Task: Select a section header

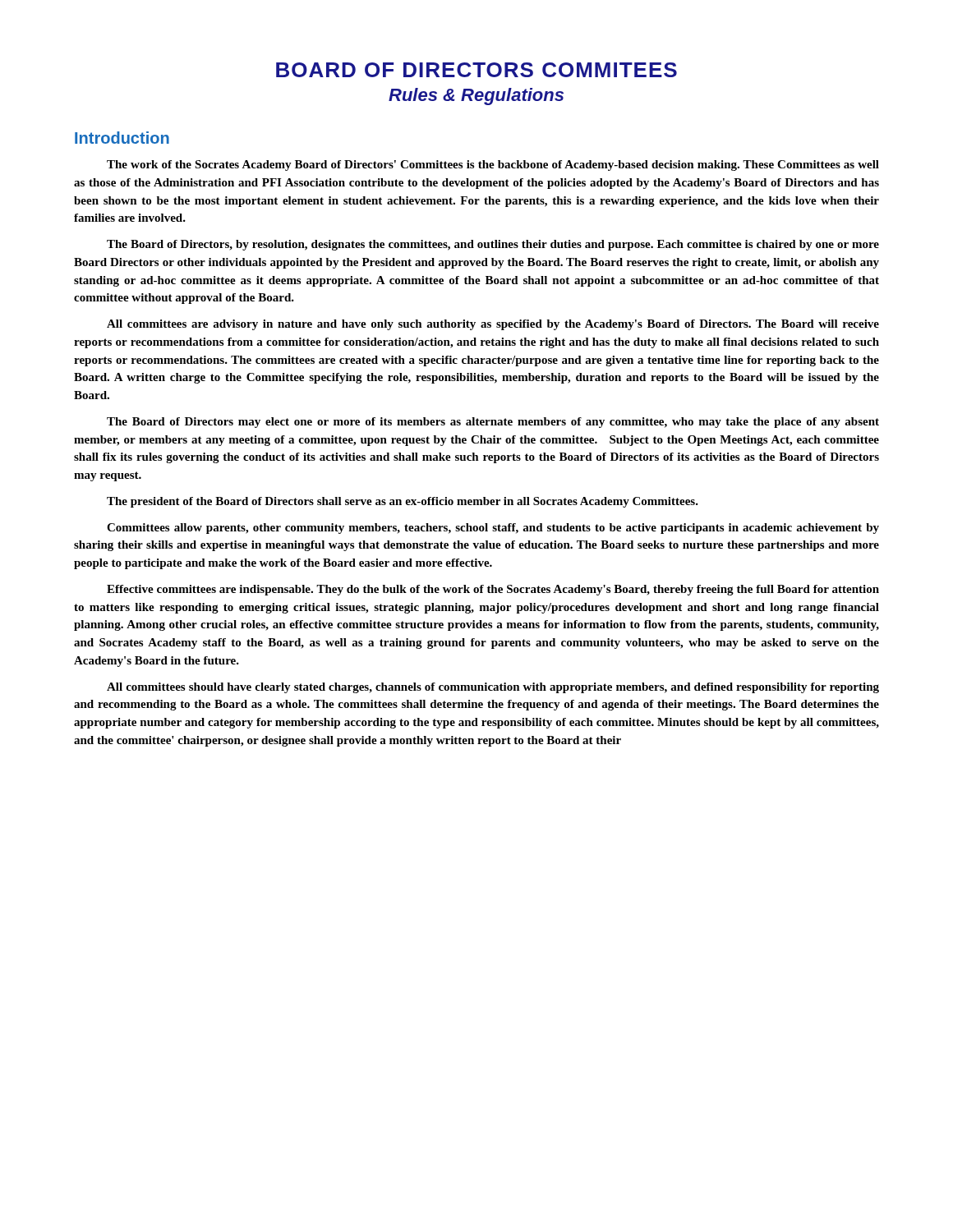Action: click(x=122, y=138)
